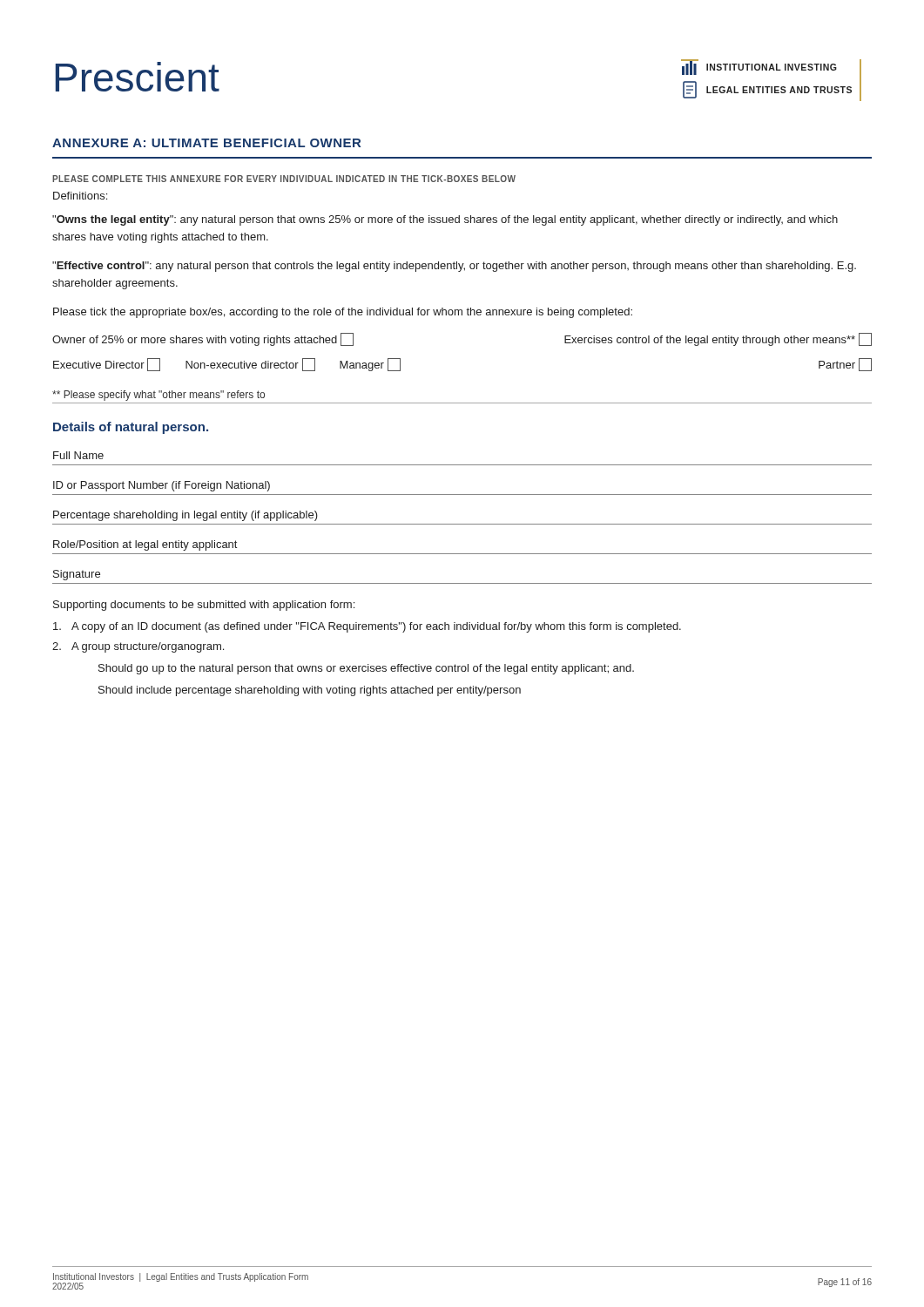924x1307 pixels.
Task: Find the list item that says "2. A group structure/organogram."
Action: (139, 646)
